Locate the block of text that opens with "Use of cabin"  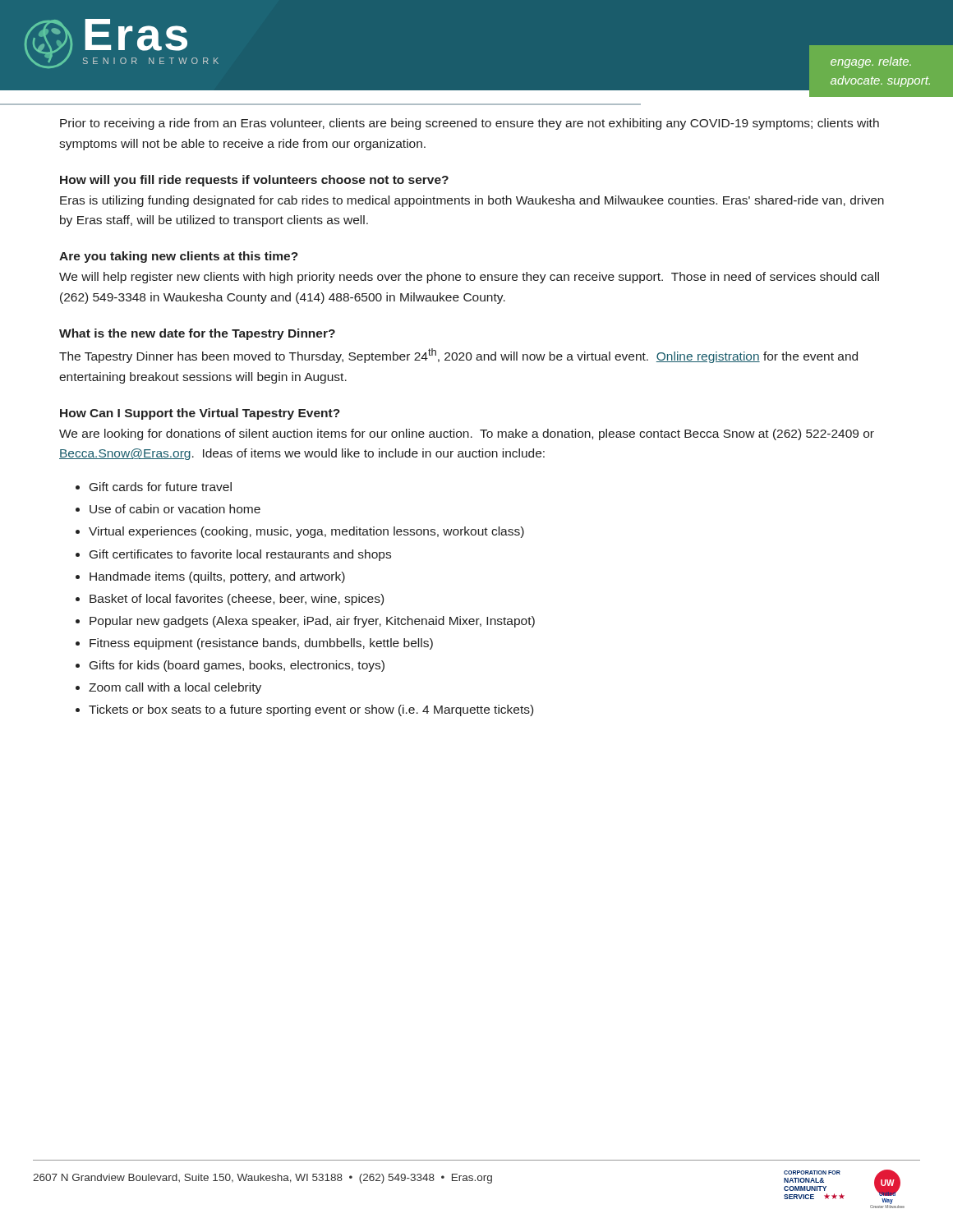(175, 509)
